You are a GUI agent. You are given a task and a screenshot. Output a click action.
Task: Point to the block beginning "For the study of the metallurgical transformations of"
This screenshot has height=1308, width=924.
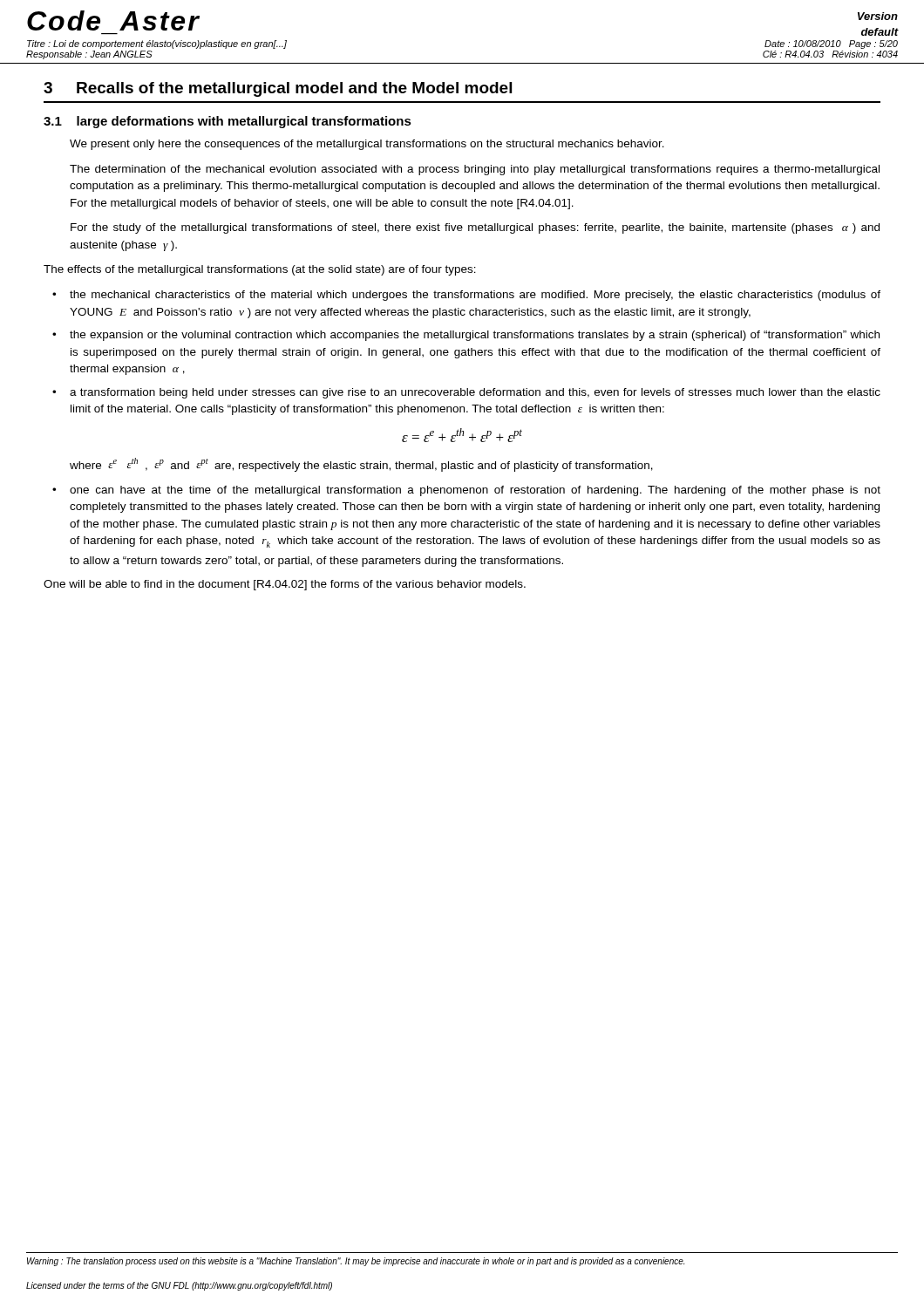coord(475,236)
